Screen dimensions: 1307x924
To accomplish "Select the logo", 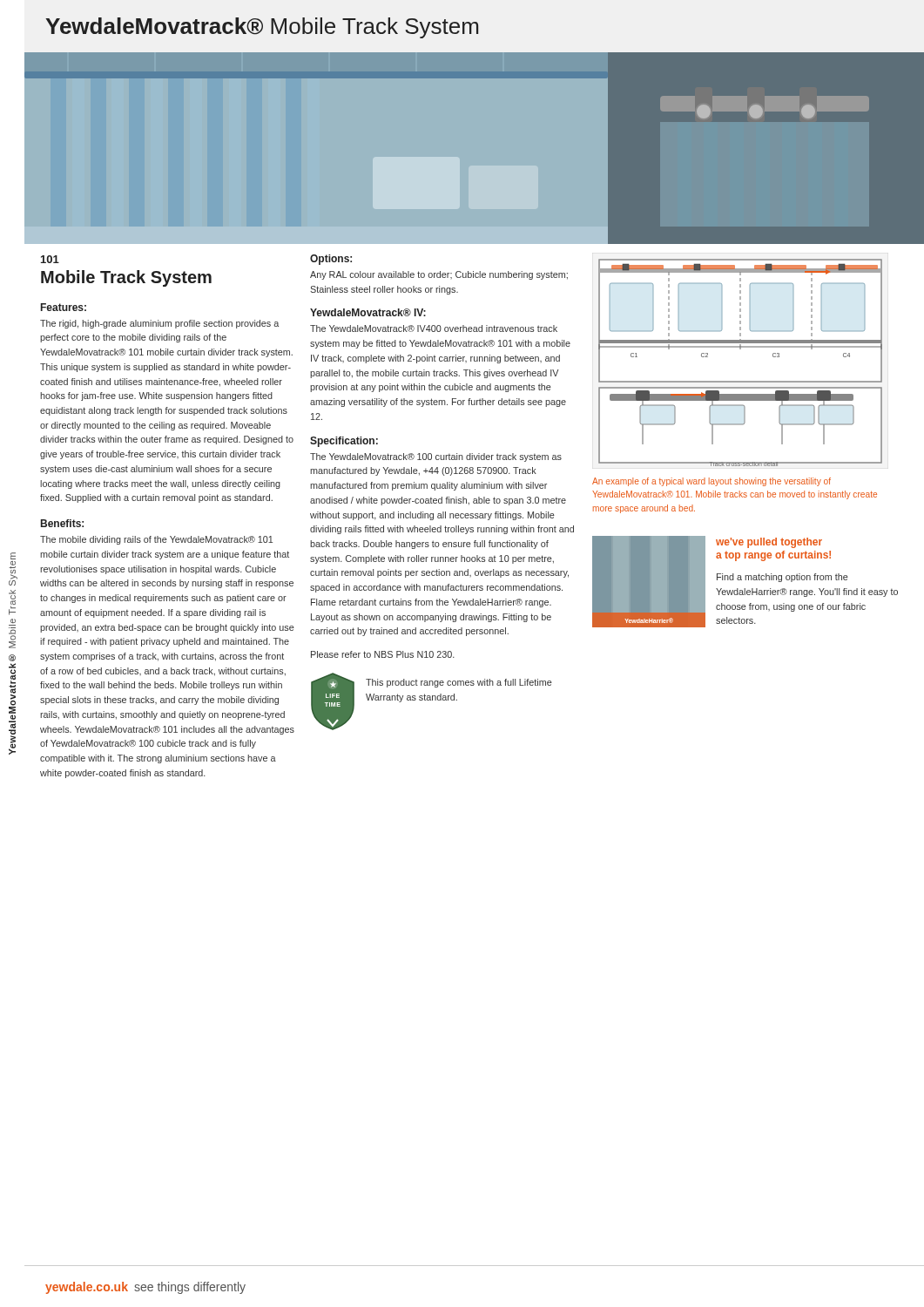I will pos(333,702).
